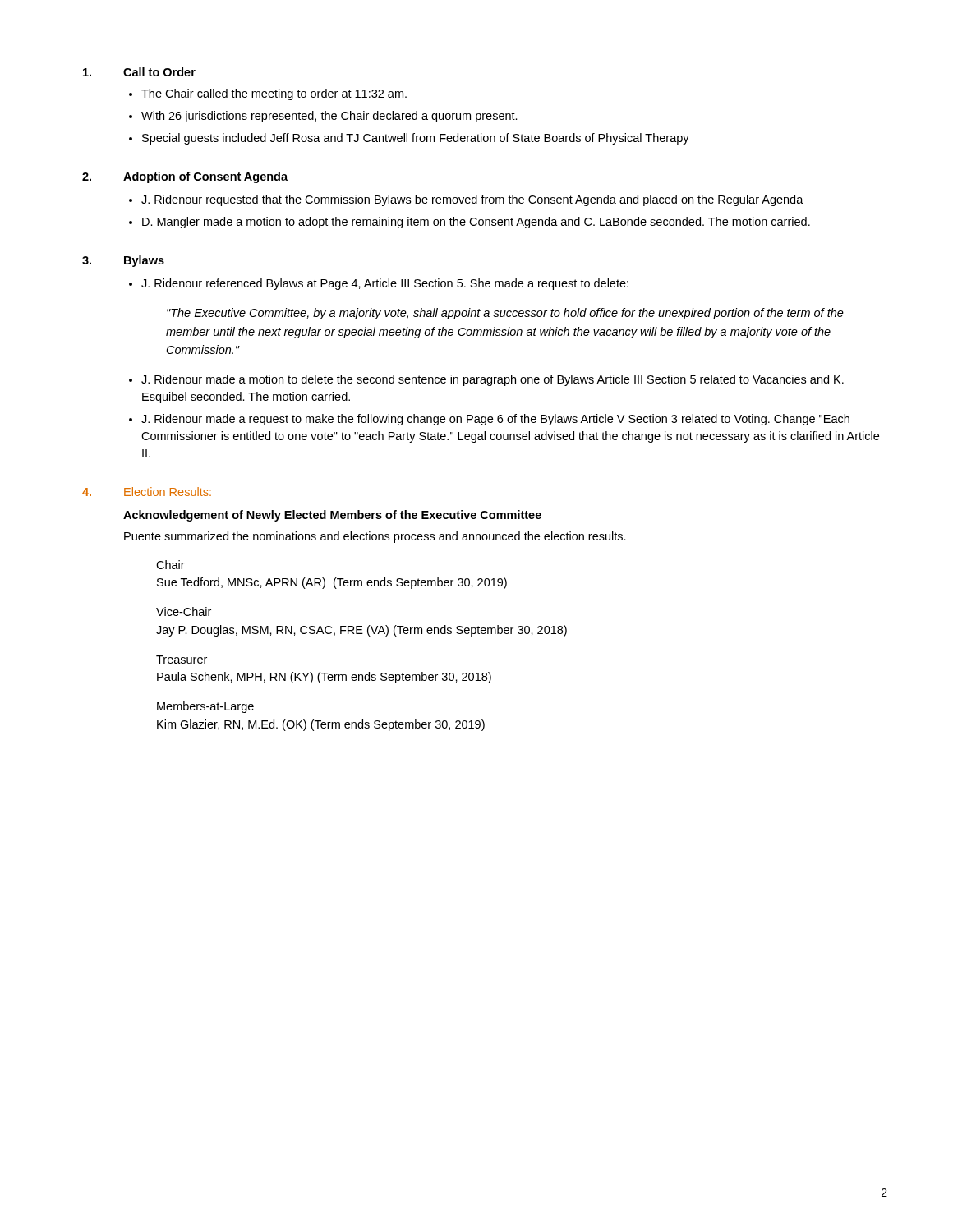Click on the block starting "J. Ridenour requested"
Screen dimensions: 1232x953
click(472, 200)
